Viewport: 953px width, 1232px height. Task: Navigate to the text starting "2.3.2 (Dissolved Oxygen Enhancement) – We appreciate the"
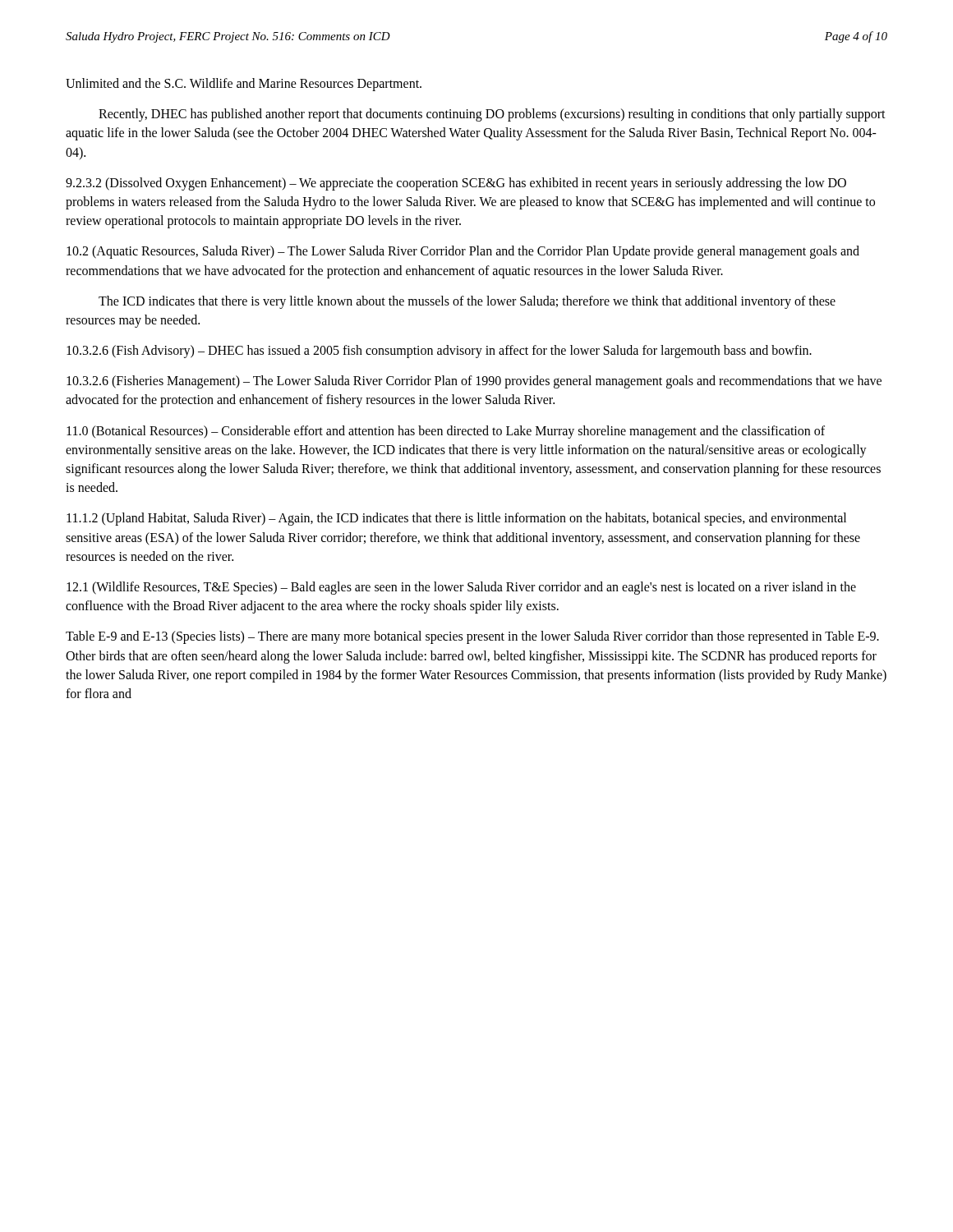point(476,202)
